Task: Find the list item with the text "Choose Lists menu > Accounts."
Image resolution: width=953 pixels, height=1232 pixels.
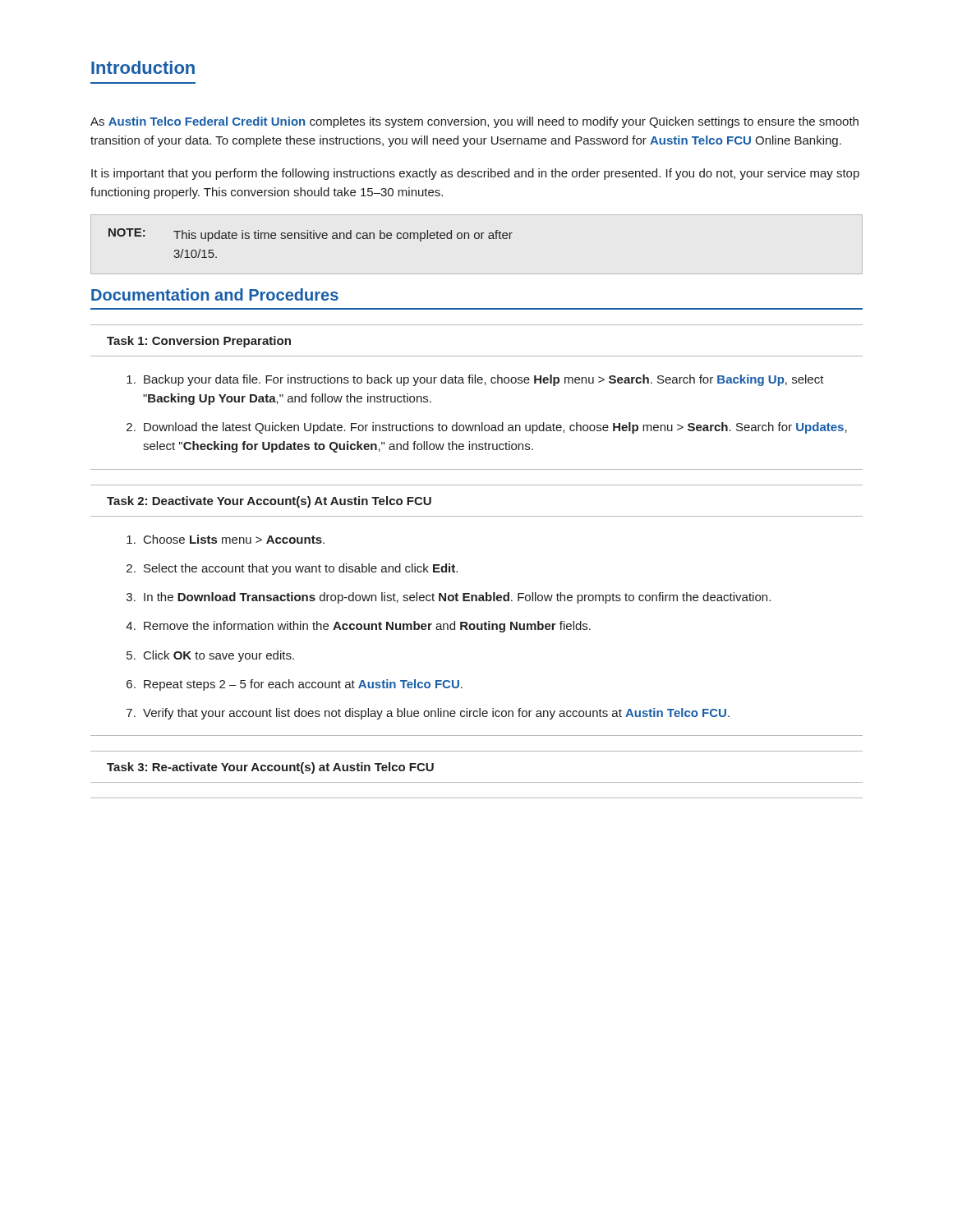Action: (x=234, y=539)
